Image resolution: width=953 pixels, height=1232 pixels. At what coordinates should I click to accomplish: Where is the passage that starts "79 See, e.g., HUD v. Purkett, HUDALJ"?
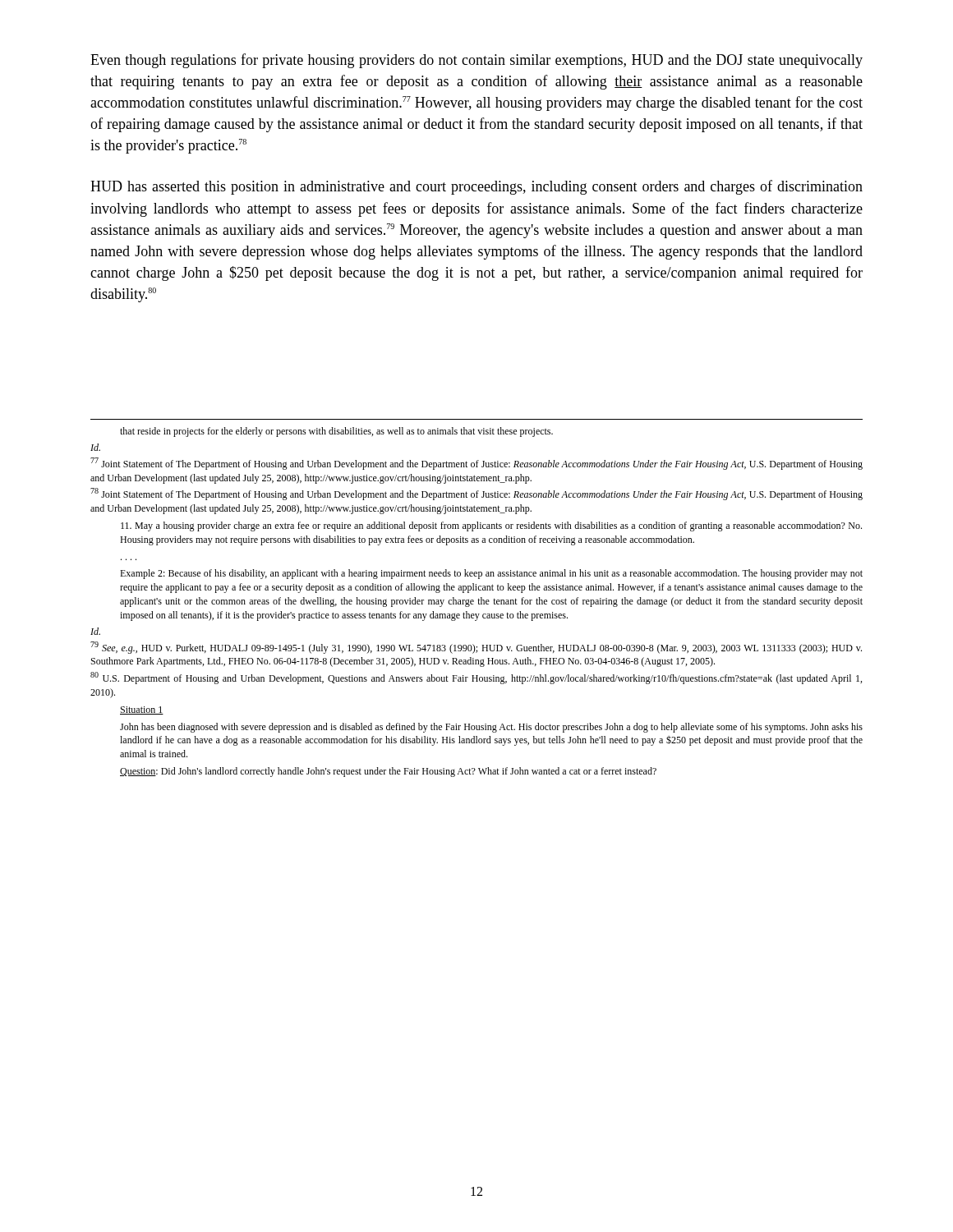click(476, 655)
